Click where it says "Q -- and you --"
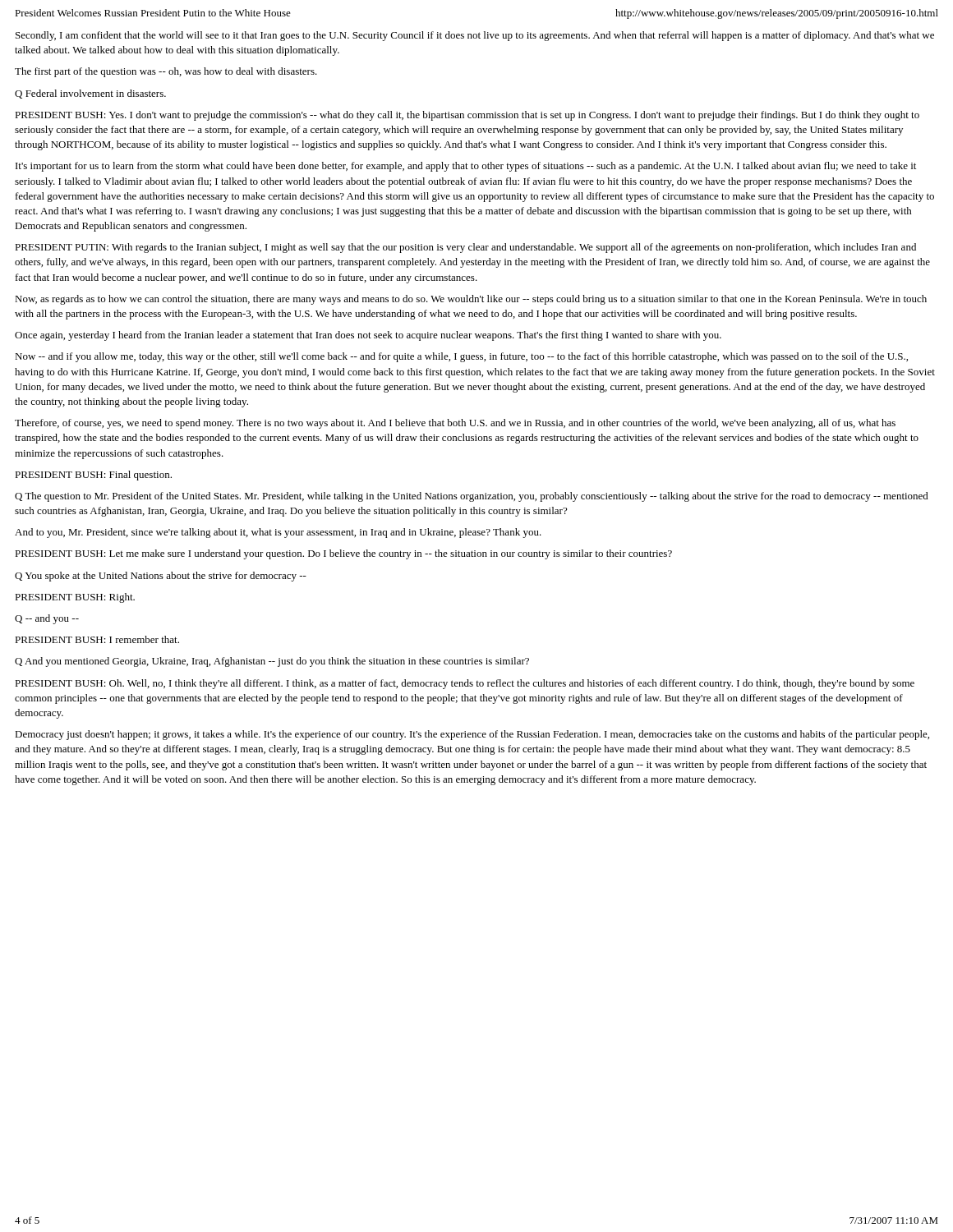 (x=47, y=618)
